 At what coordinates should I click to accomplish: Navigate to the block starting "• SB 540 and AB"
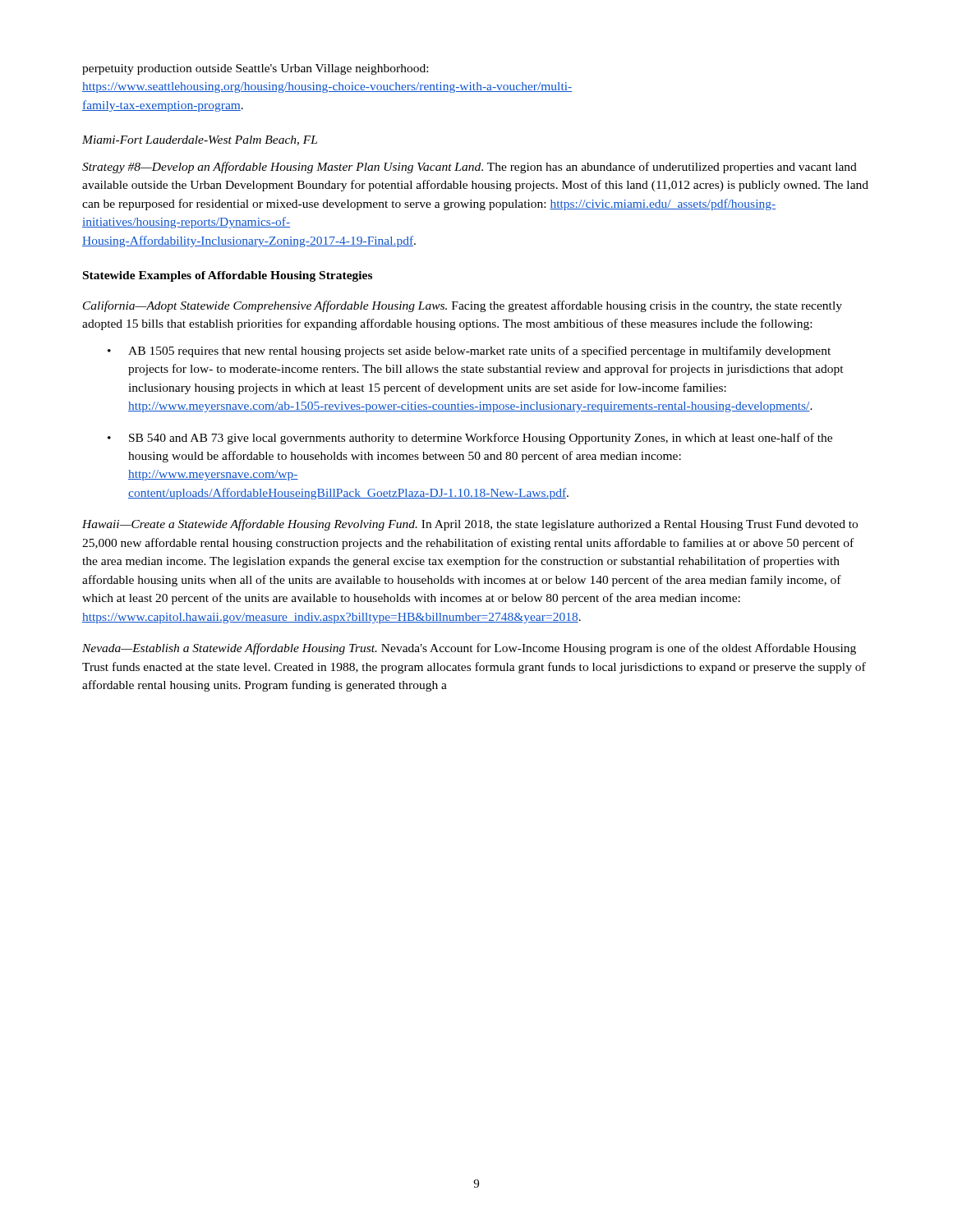pyautogui.click(x=489, y=465)
